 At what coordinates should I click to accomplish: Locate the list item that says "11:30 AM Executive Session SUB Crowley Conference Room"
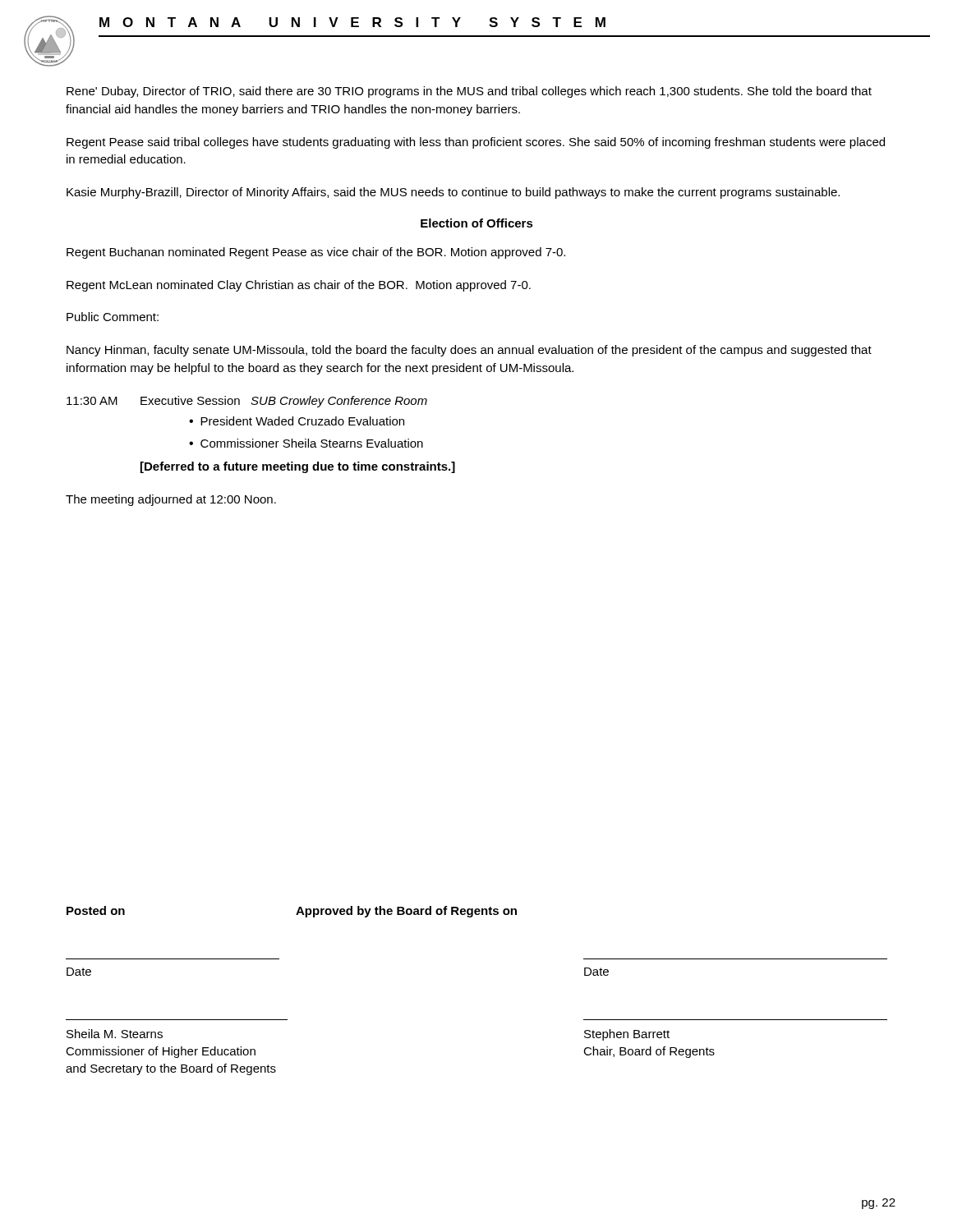247,402
